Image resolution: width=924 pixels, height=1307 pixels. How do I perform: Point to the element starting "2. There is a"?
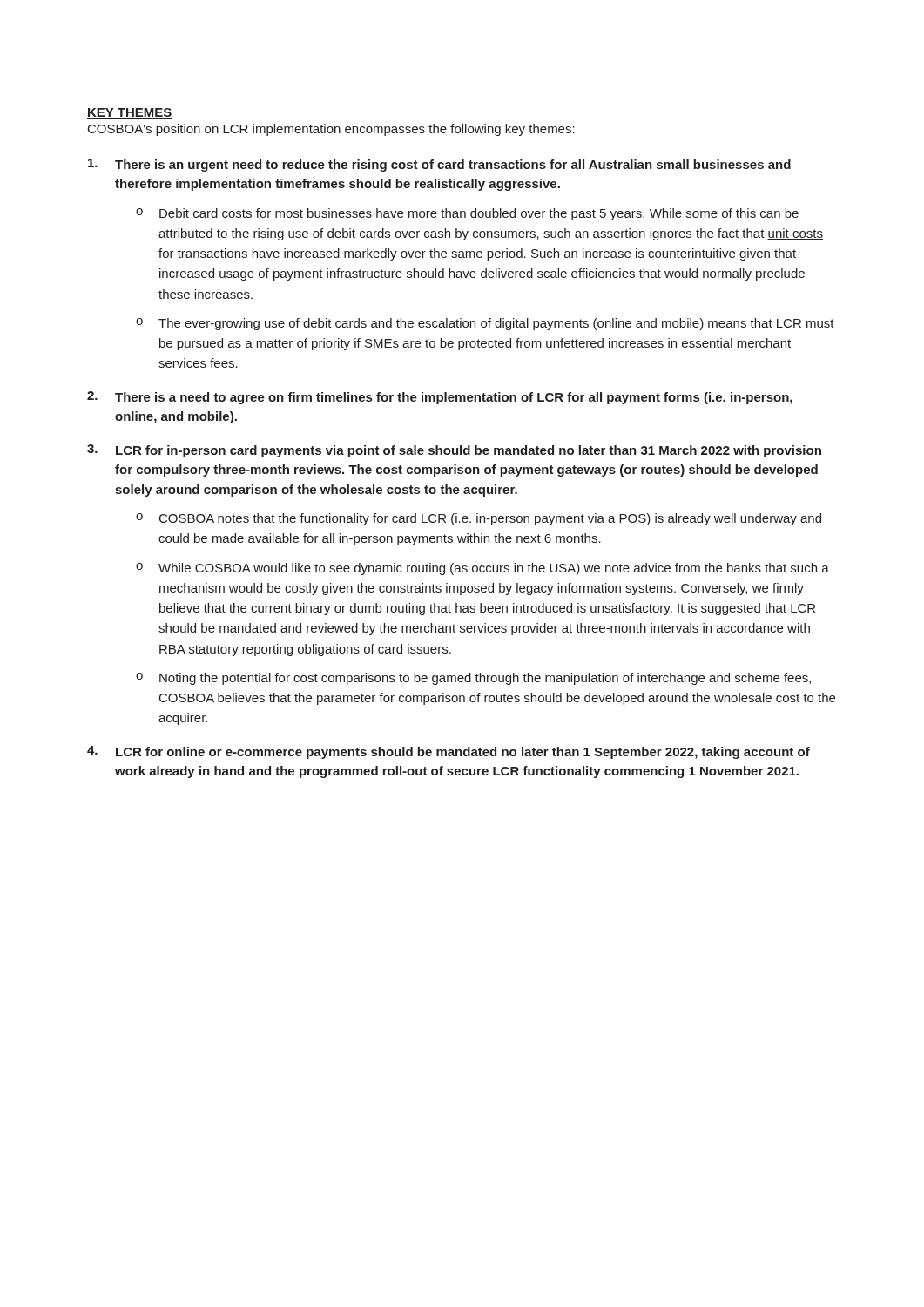pos(462,407)
